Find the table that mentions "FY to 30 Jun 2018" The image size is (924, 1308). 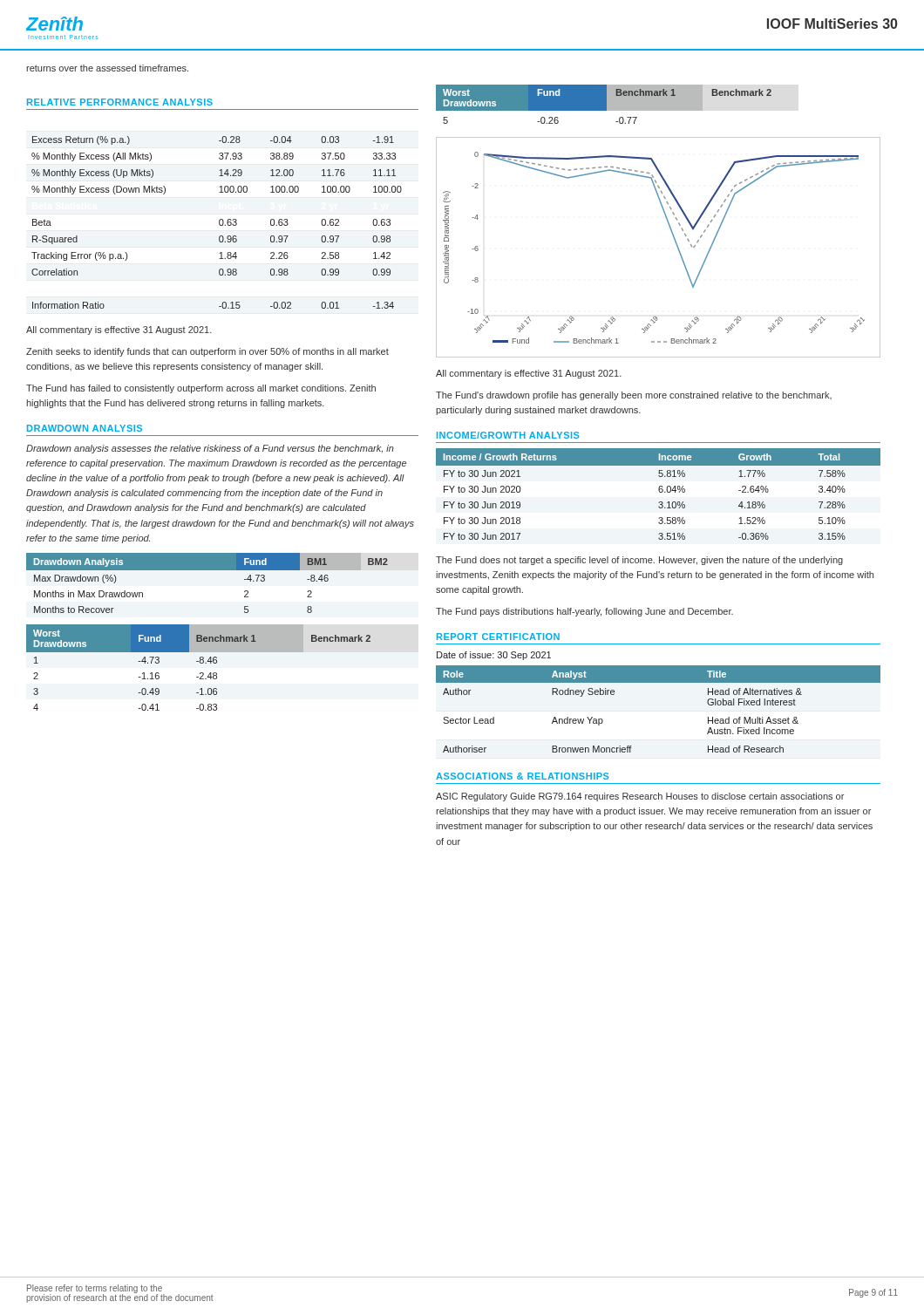(658, 496)
